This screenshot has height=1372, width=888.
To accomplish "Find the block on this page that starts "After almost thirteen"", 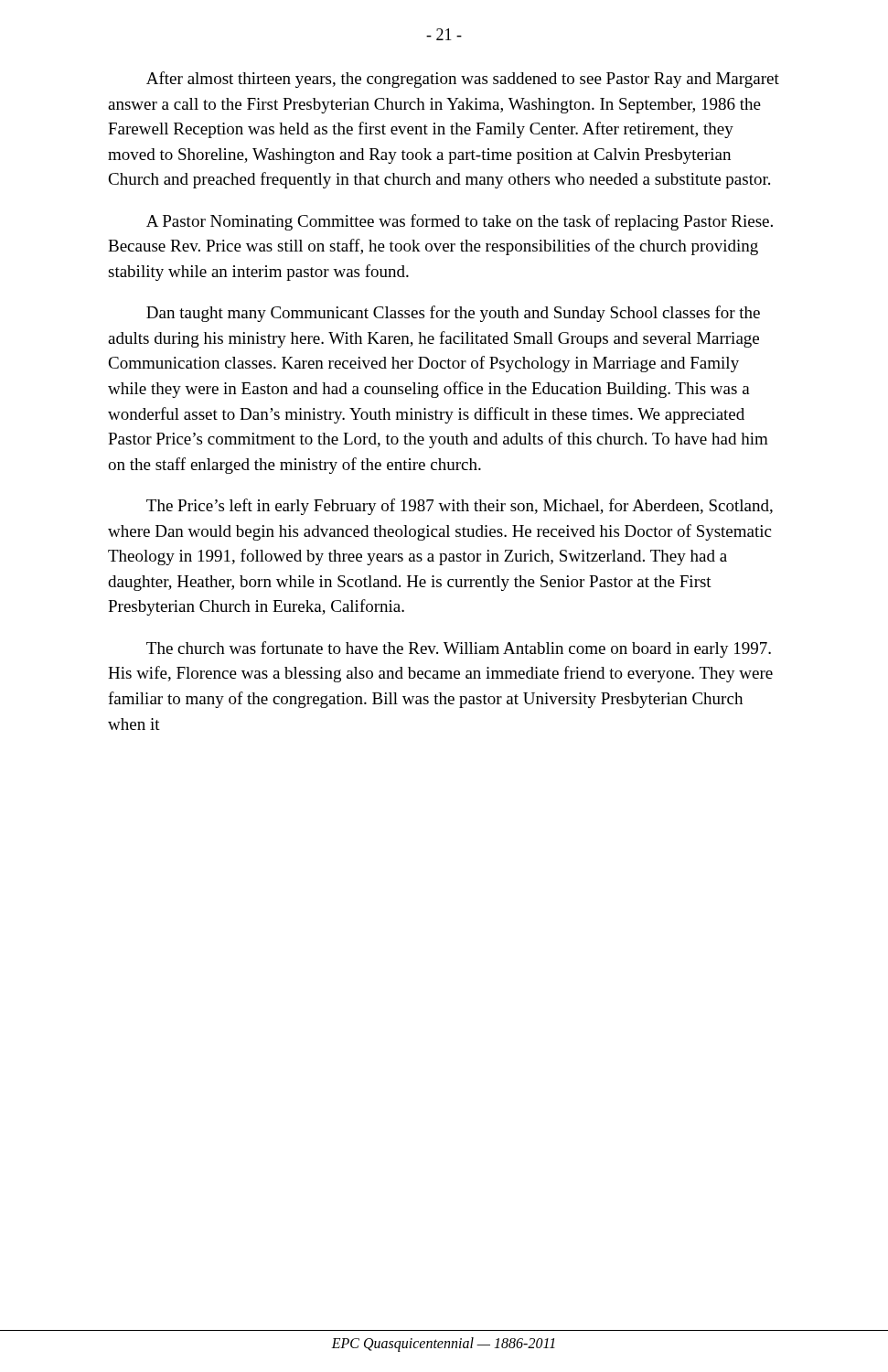I will pos(444,401).
